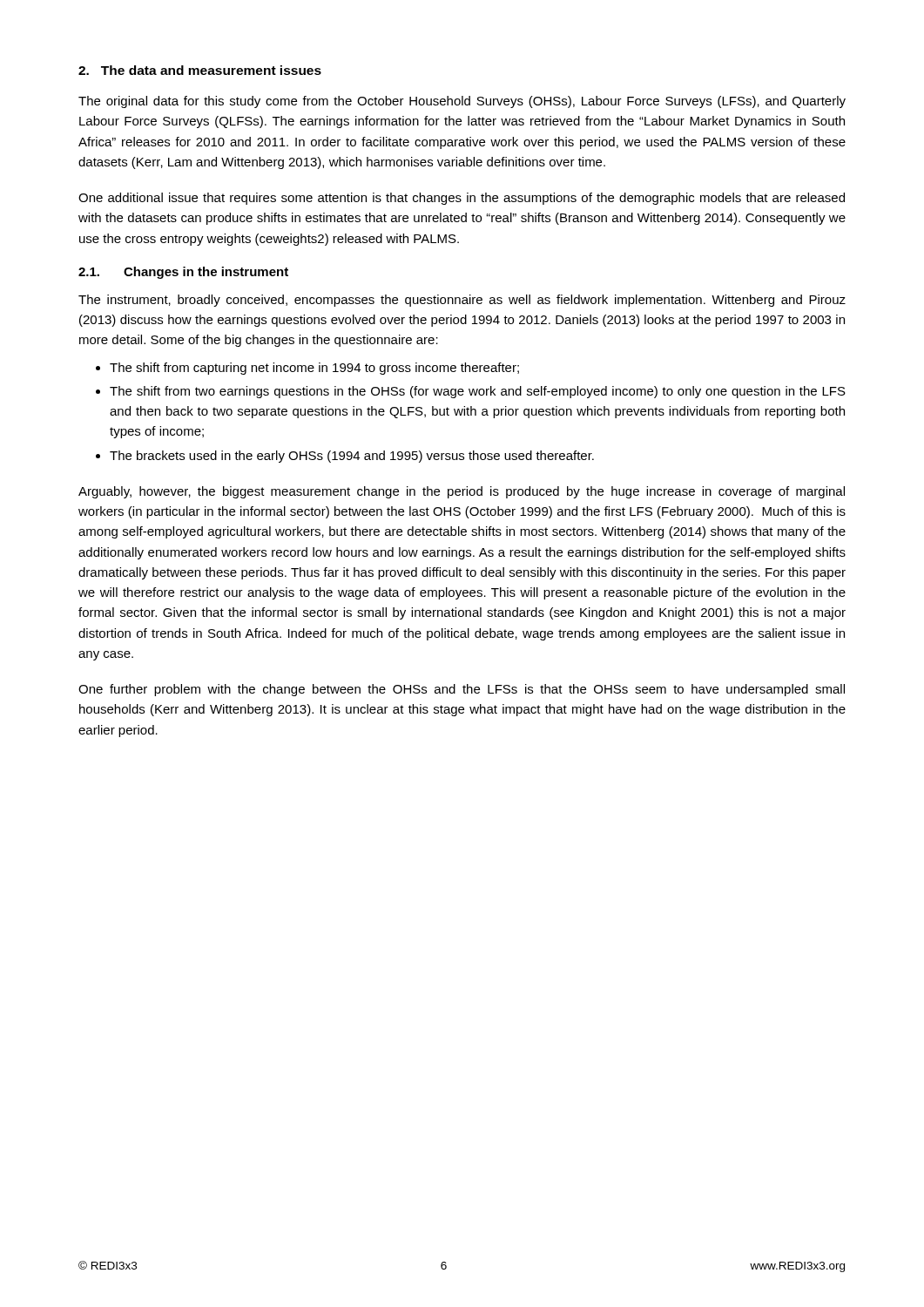Where is the passage that starts "The shift from two earnings questions"?
Screen dimensions: 1307x924
(x=478, y=411)
